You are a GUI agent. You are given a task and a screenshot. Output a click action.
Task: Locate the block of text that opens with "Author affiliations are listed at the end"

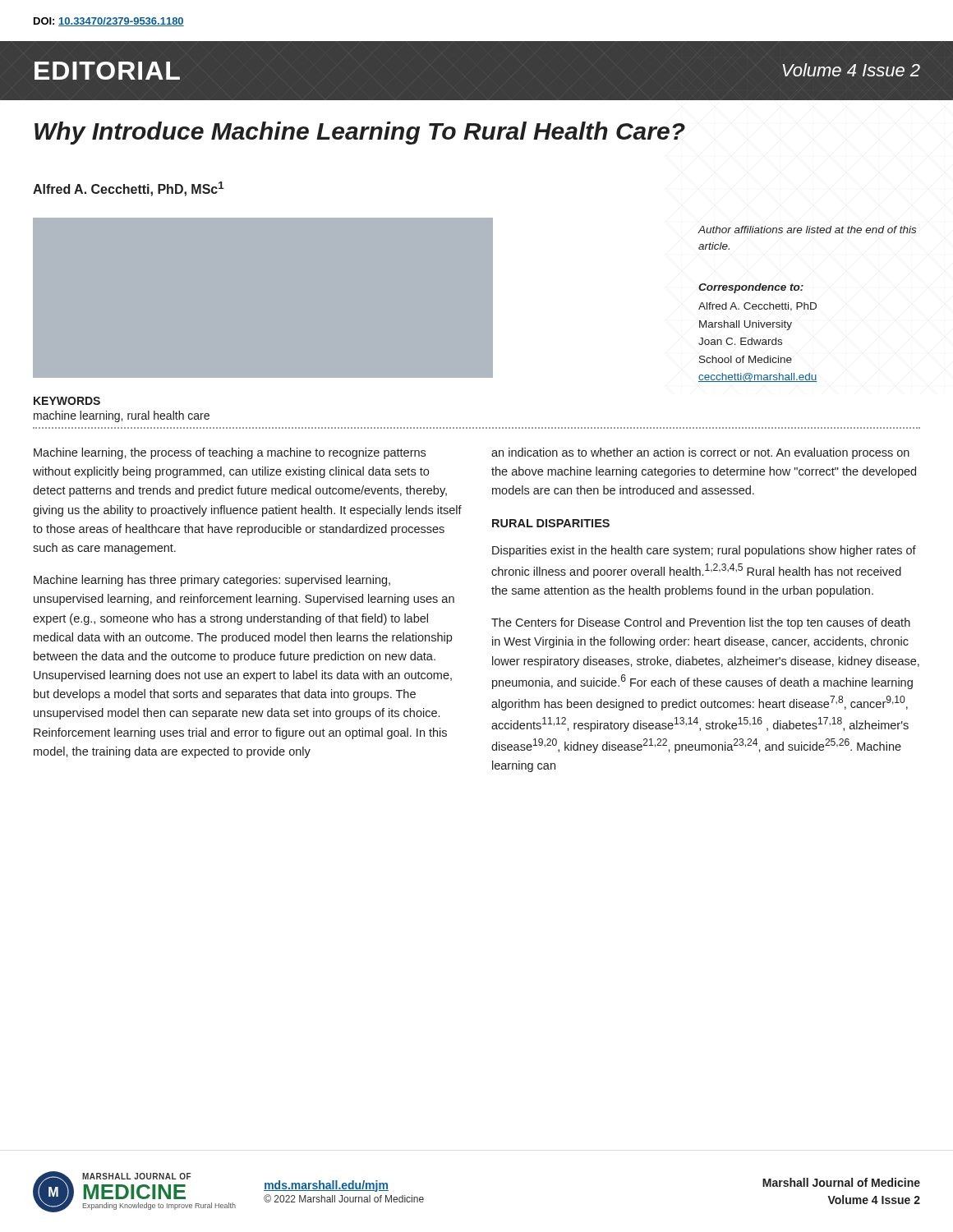click(x=807, y=238)
